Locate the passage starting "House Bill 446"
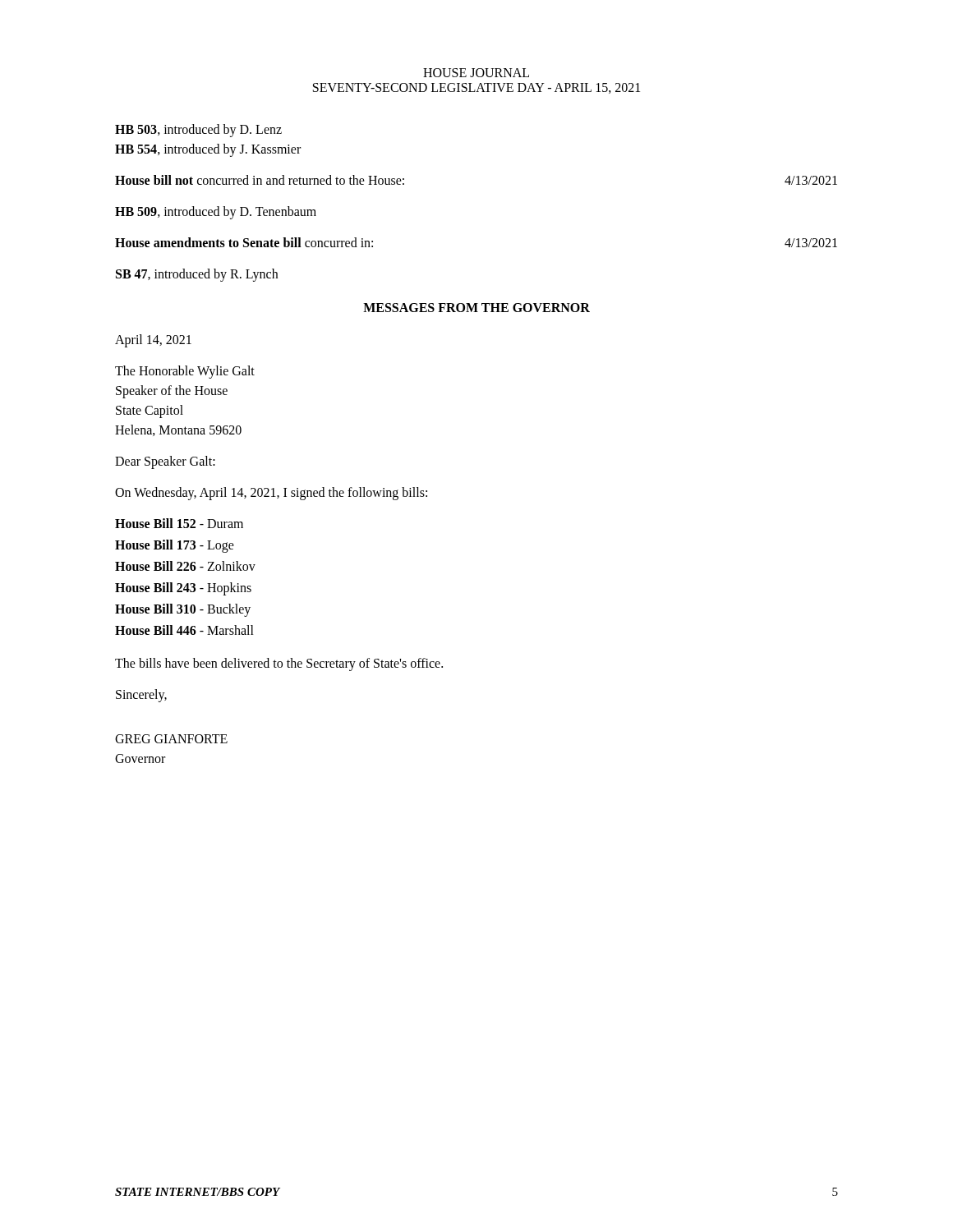Image resolution: width=953 pixels, height=1232 pixels. tap(184, 630)
